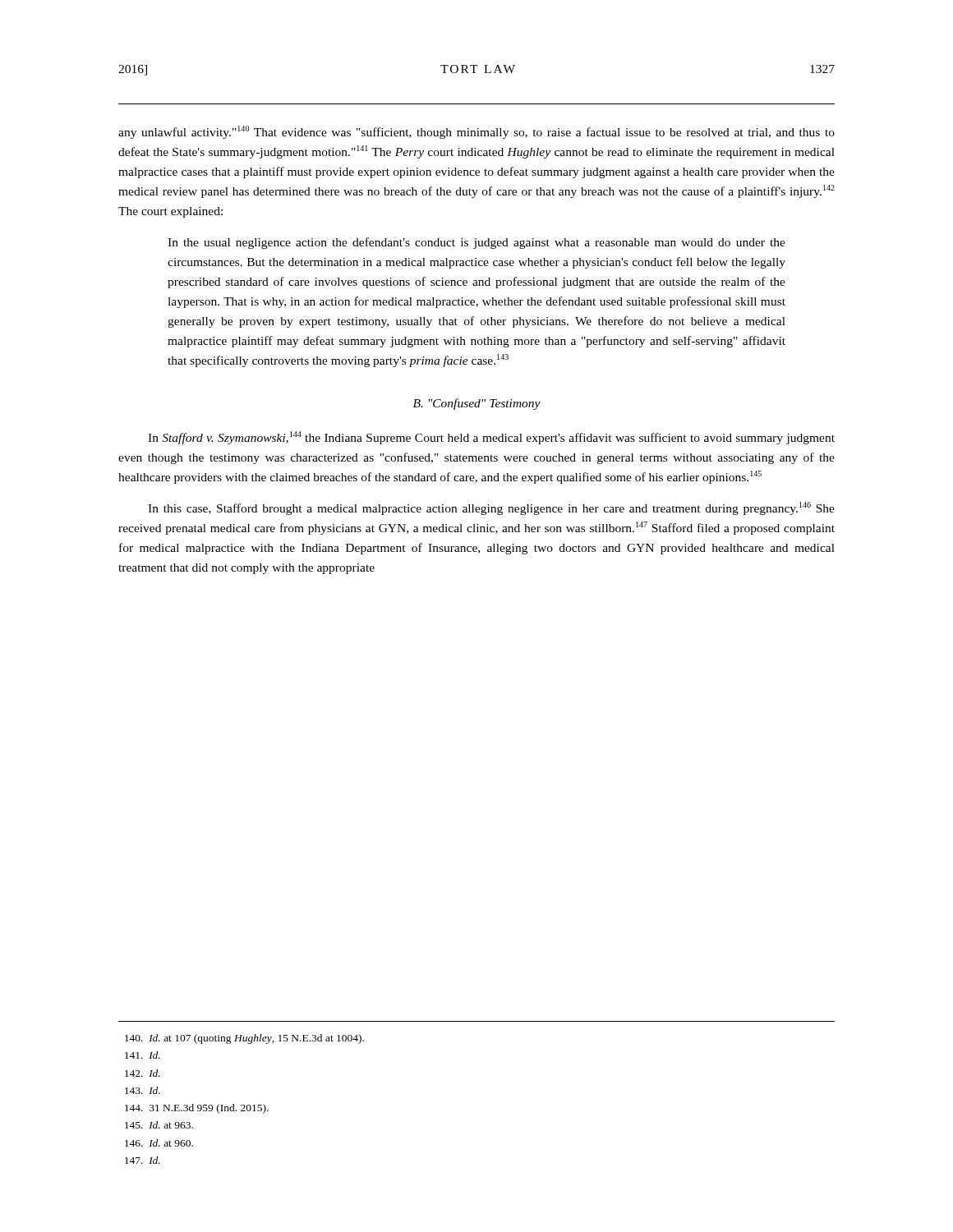This screenshot has width=953, height=1232.
Task: Find the region starting "31 N.E.3d 959 (Ind. 2015)."
Action: (194, 1108)
